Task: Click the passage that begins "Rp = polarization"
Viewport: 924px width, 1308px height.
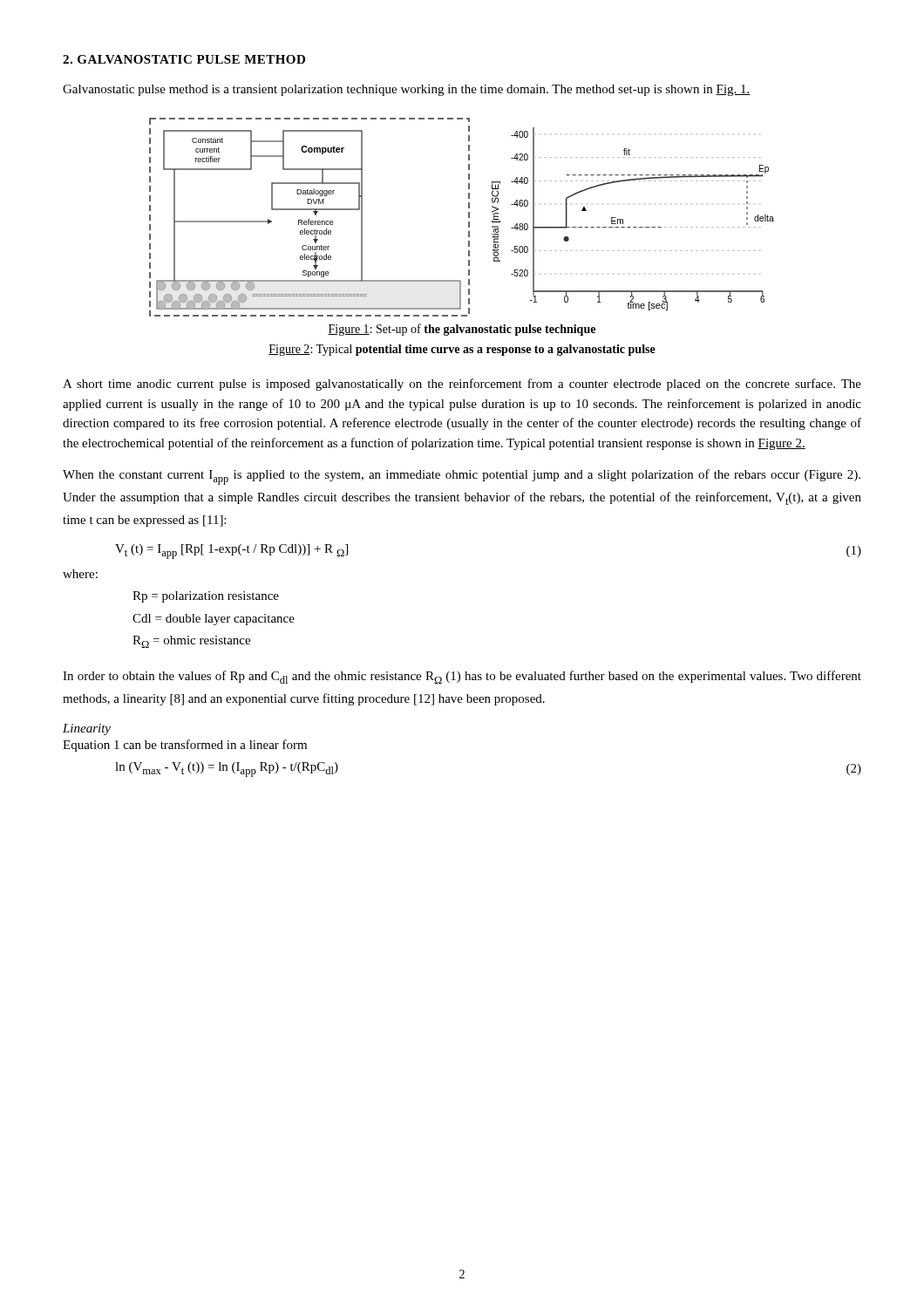Action: pos(206,596)
